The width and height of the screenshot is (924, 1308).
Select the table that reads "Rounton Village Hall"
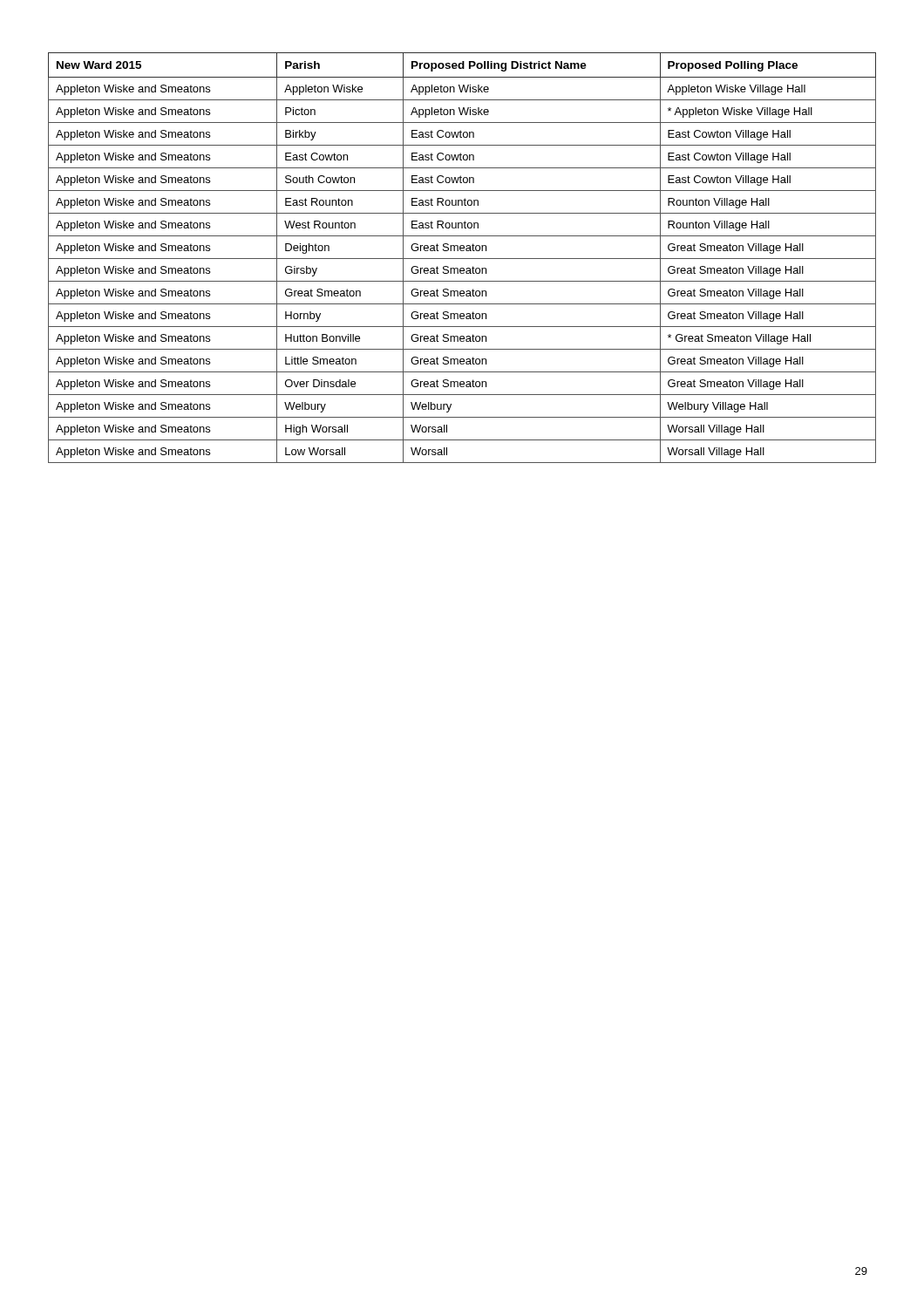(462, 258)
